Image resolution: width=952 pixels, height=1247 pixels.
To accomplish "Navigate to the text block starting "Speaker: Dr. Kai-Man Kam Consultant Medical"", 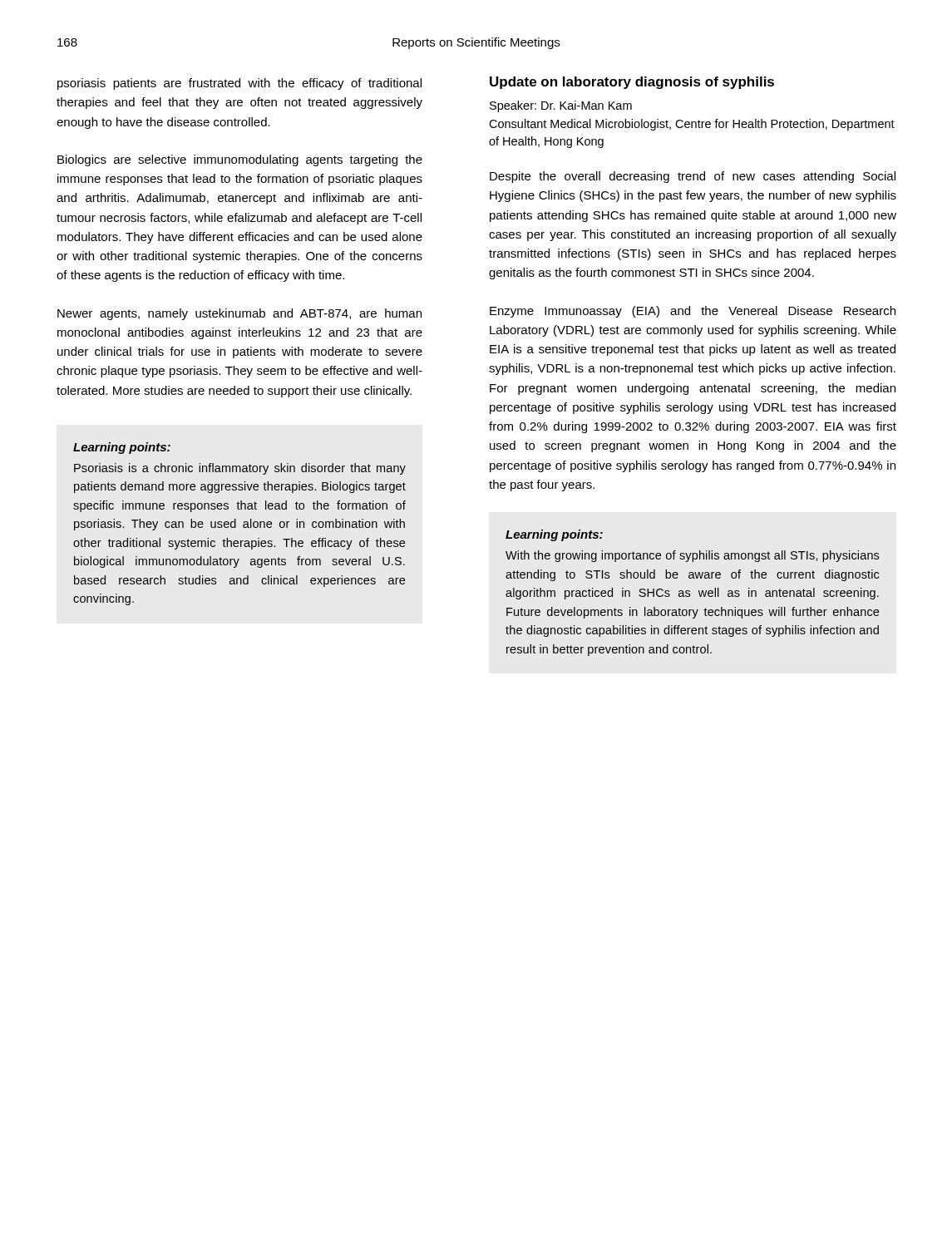I will [692, 124].
